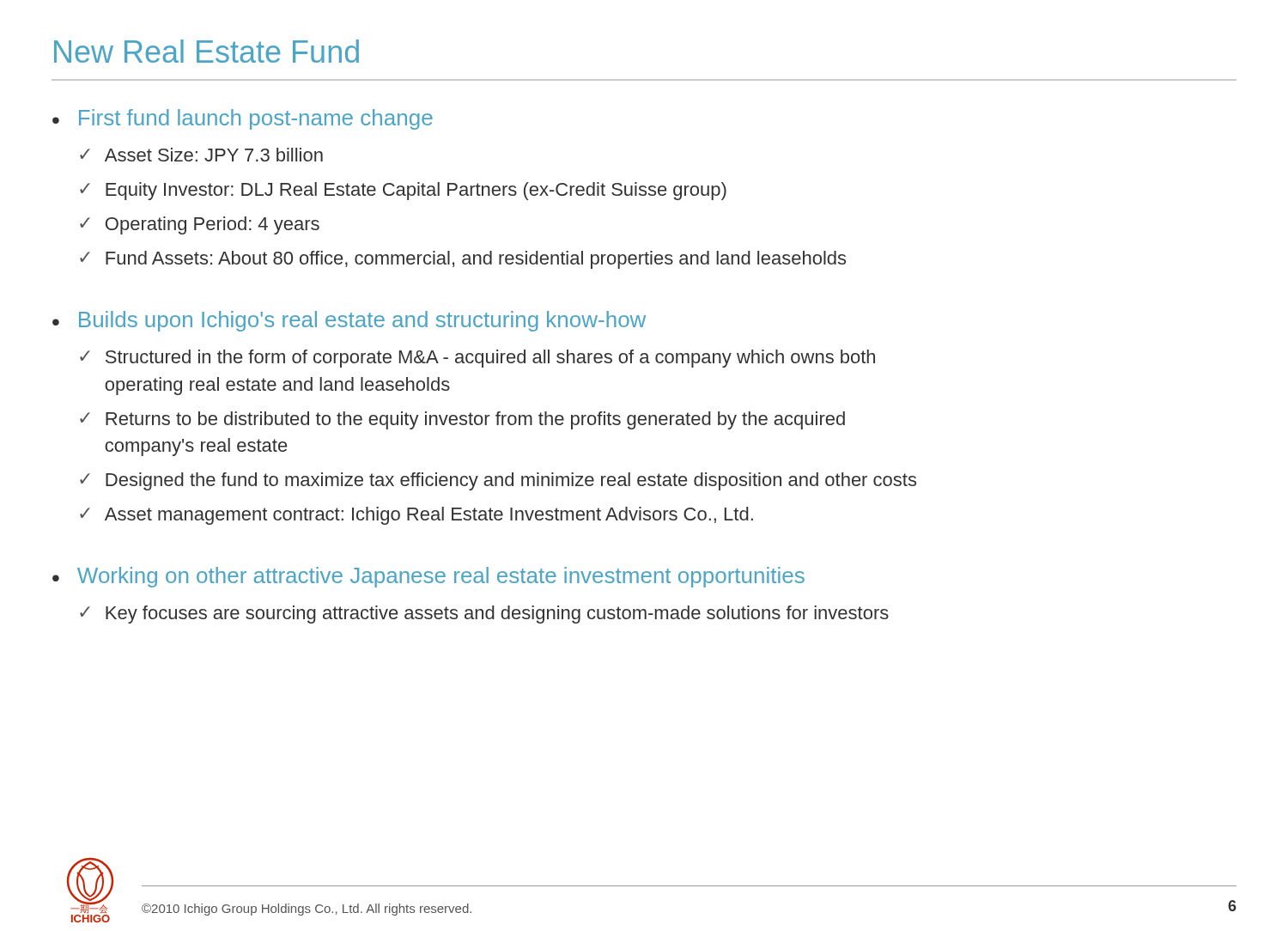Locate the passage starting "Designed the fund to maximize tax efficiency"
The height and width of the screenshot is (931, 1288).
click(x=511, y=480)
